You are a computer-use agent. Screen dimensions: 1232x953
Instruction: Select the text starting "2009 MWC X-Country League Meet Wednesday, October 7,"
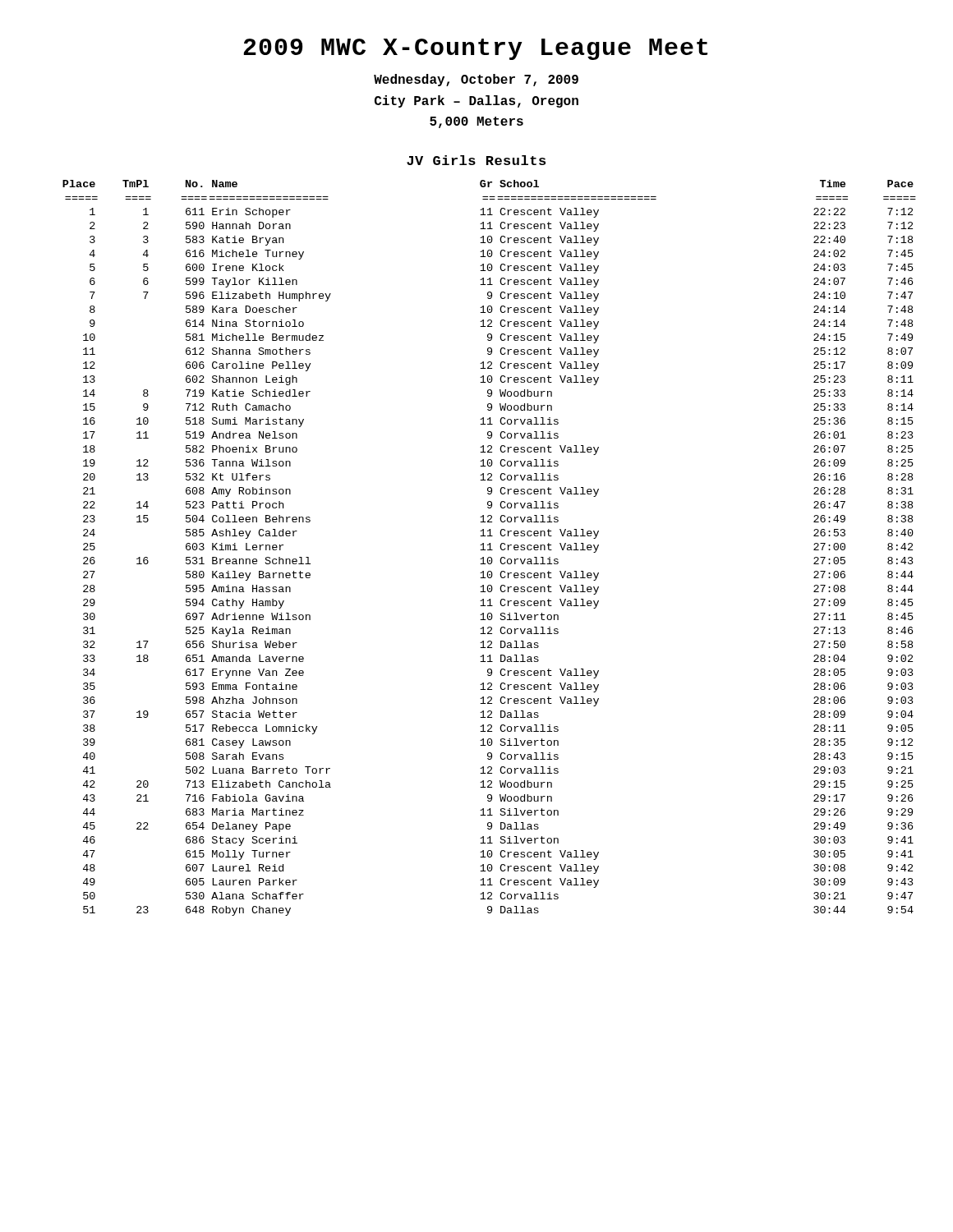tap(476, 84)
